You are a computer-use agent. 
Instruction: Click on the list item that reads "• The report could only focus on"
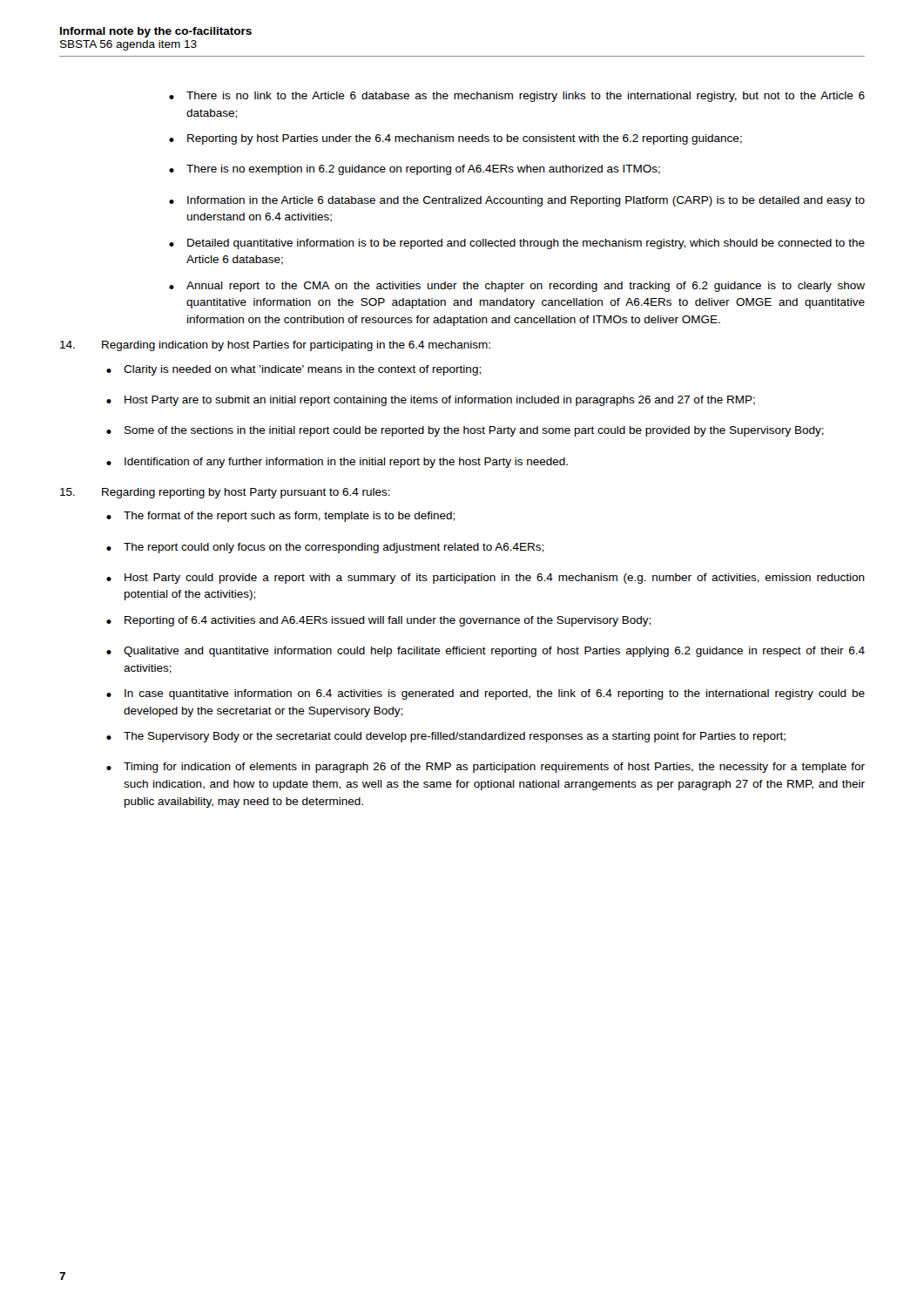[483, 549]
